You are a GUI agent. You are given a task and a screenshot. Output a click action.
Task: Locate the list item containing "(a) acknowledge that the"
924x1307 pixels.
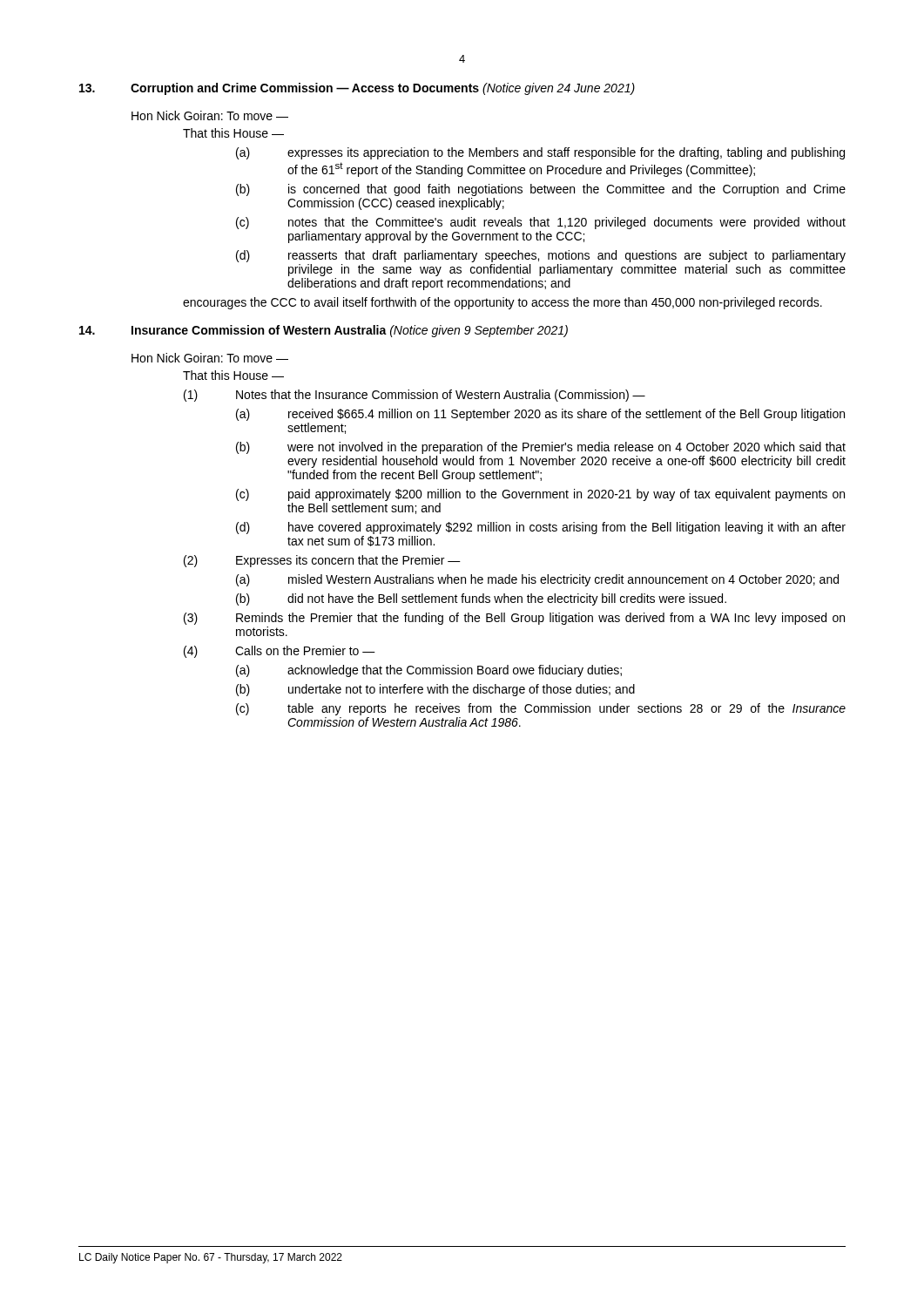pyautogui.click(x=540, y=670)
